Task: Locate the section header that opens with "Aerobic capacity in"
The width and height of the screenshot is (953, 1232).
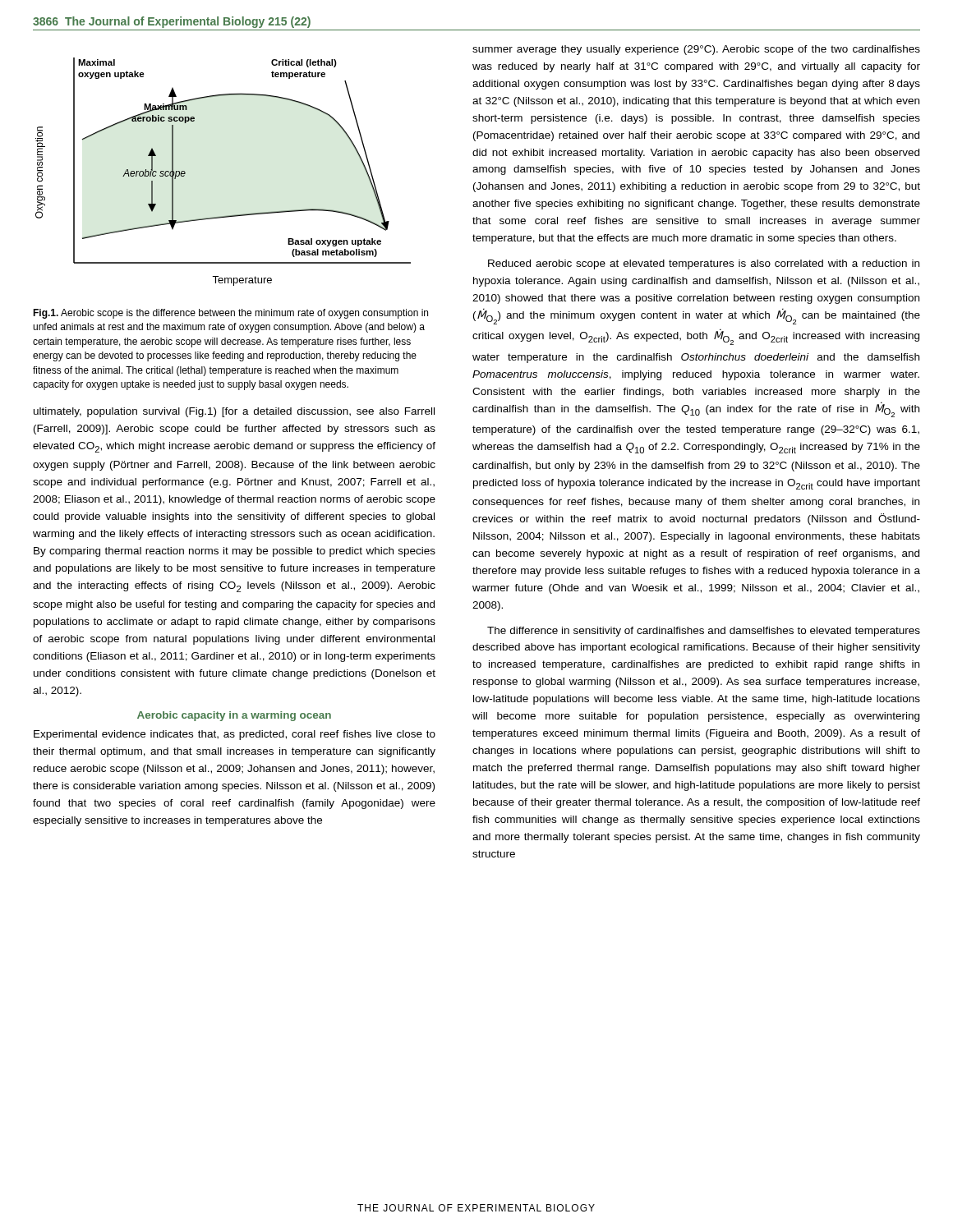Action: pyautogui.click(x=234, y=715)
